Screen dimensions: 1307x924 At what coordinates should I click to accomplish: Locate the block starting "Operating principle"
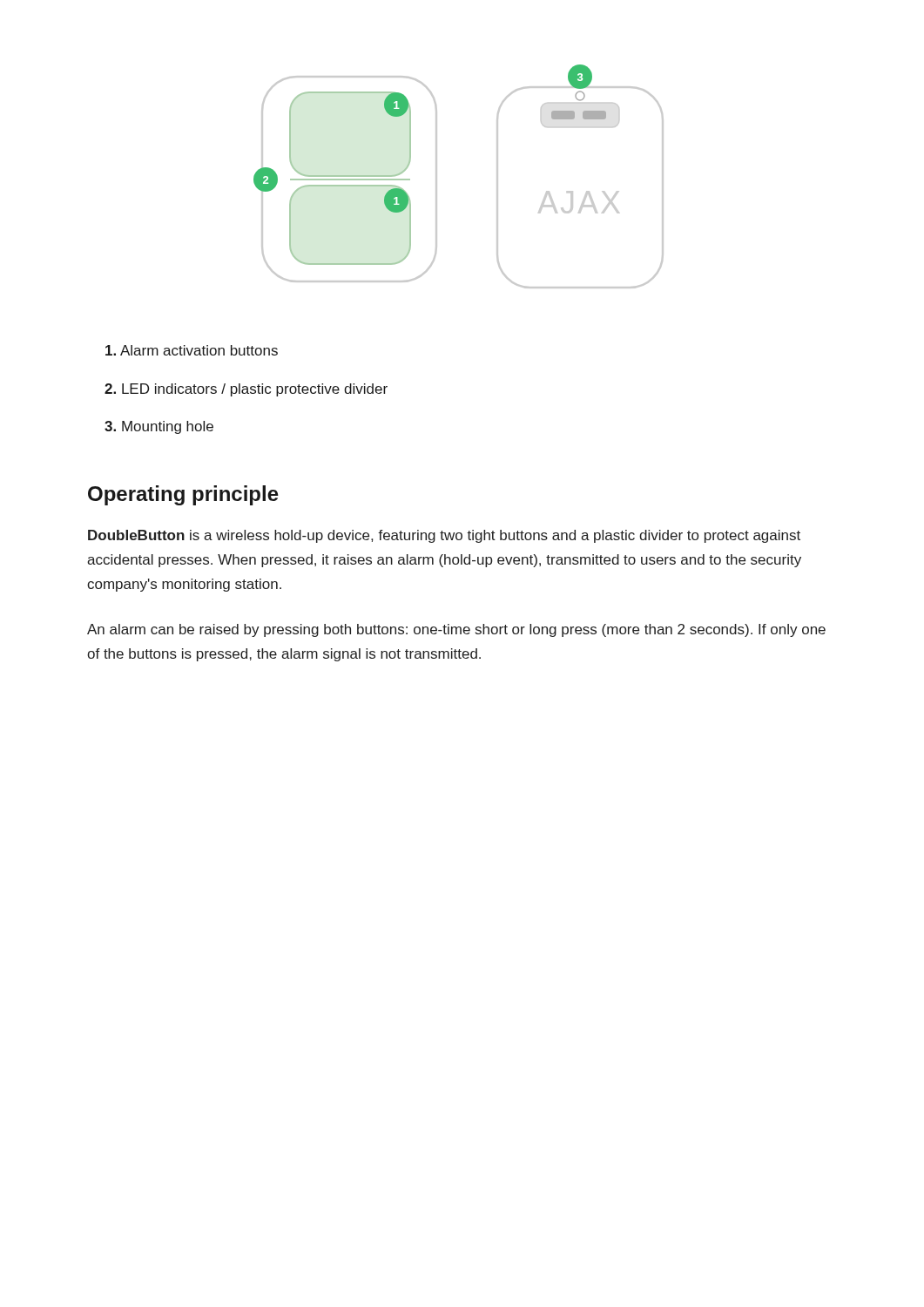pos(183,495)
